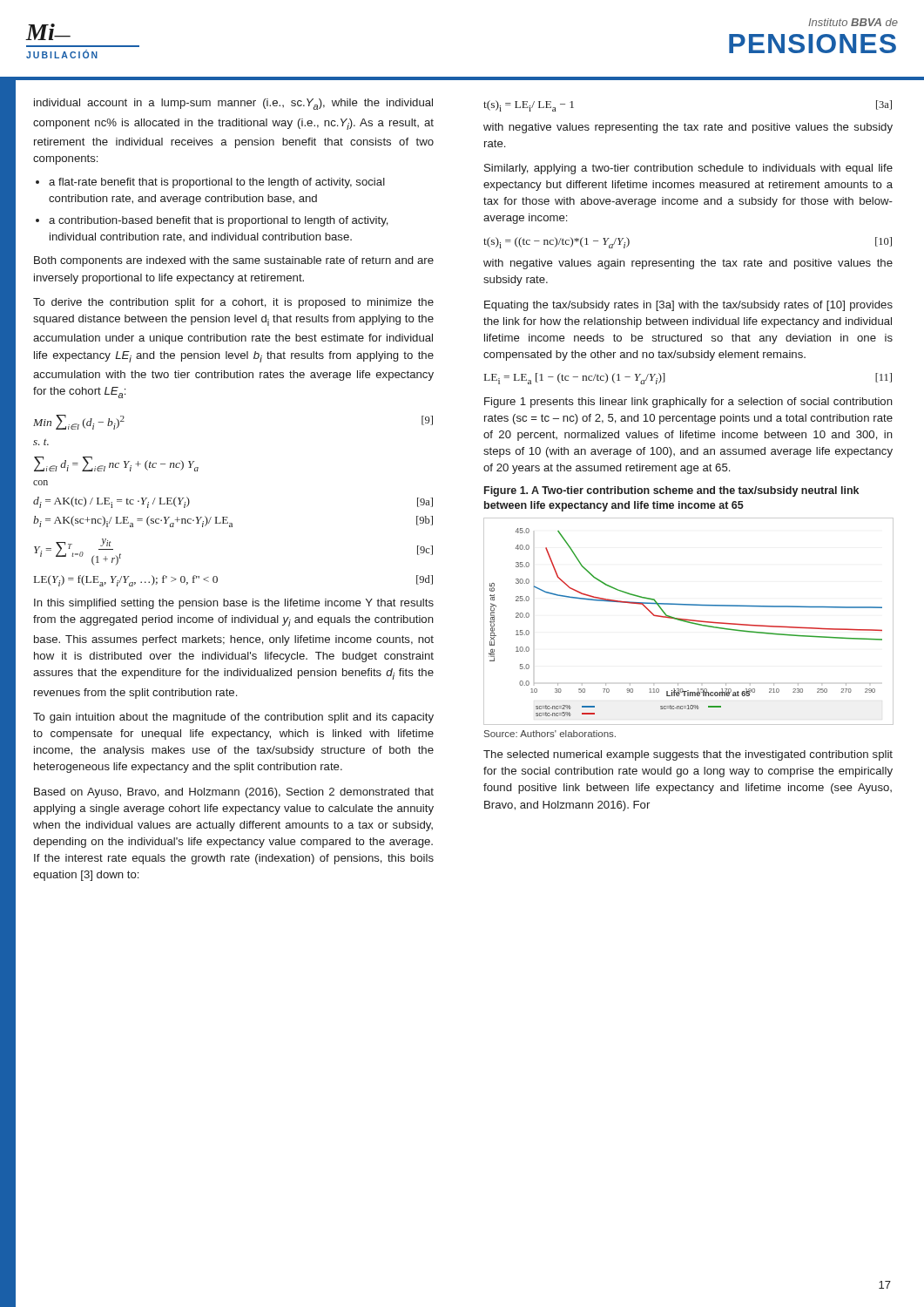Screen dimensions: 1307x924
Task: Find the formula on this page that starts "LEi = LEa [1"
Action: (583, 379)
